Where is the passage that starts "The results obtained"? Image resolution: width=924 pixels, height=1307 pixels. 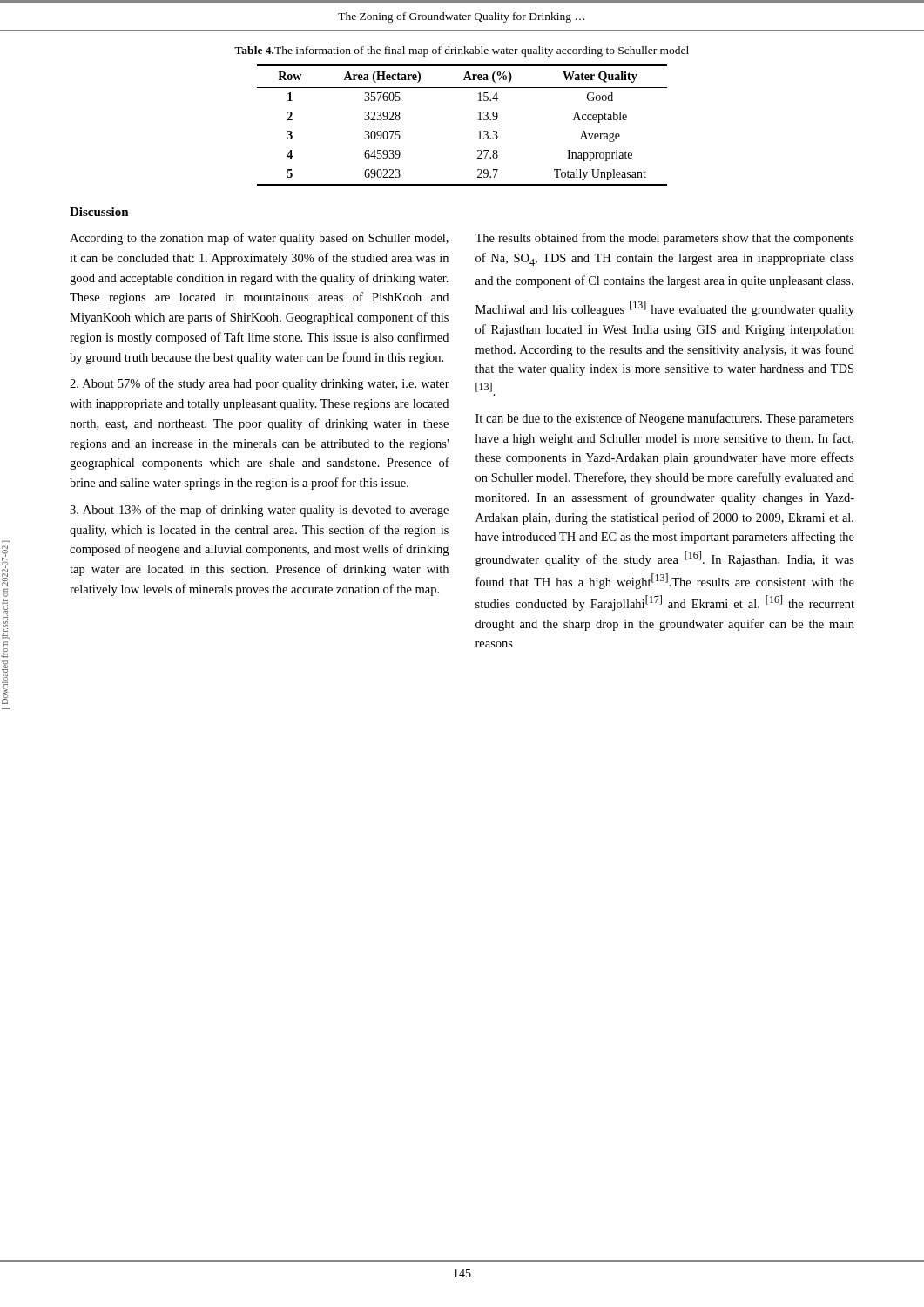pyautogui.click(x=665, y=259)
